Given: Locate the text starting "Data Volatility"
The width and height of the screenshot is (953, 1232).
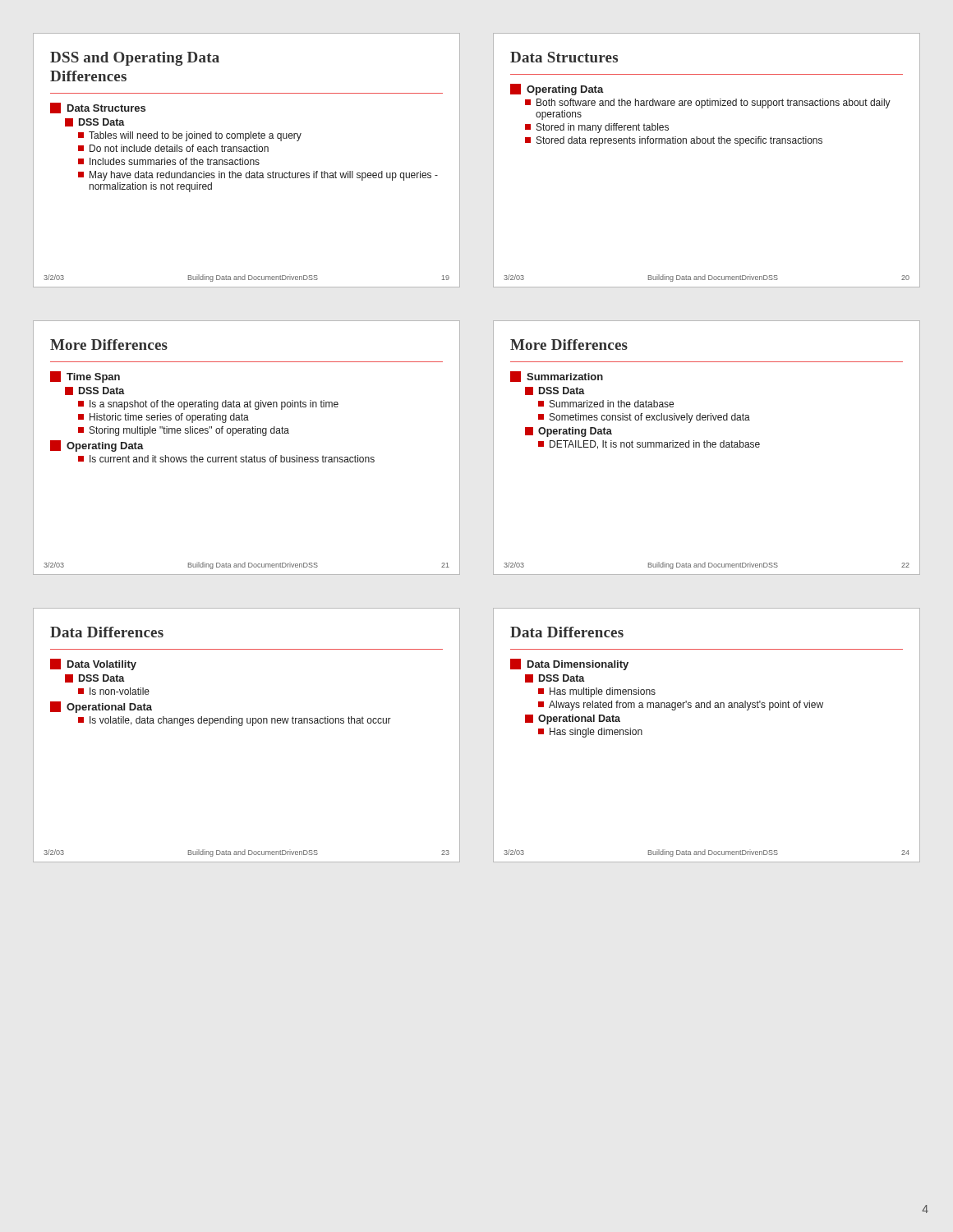Looking at the screenshot, I should 93,664.
